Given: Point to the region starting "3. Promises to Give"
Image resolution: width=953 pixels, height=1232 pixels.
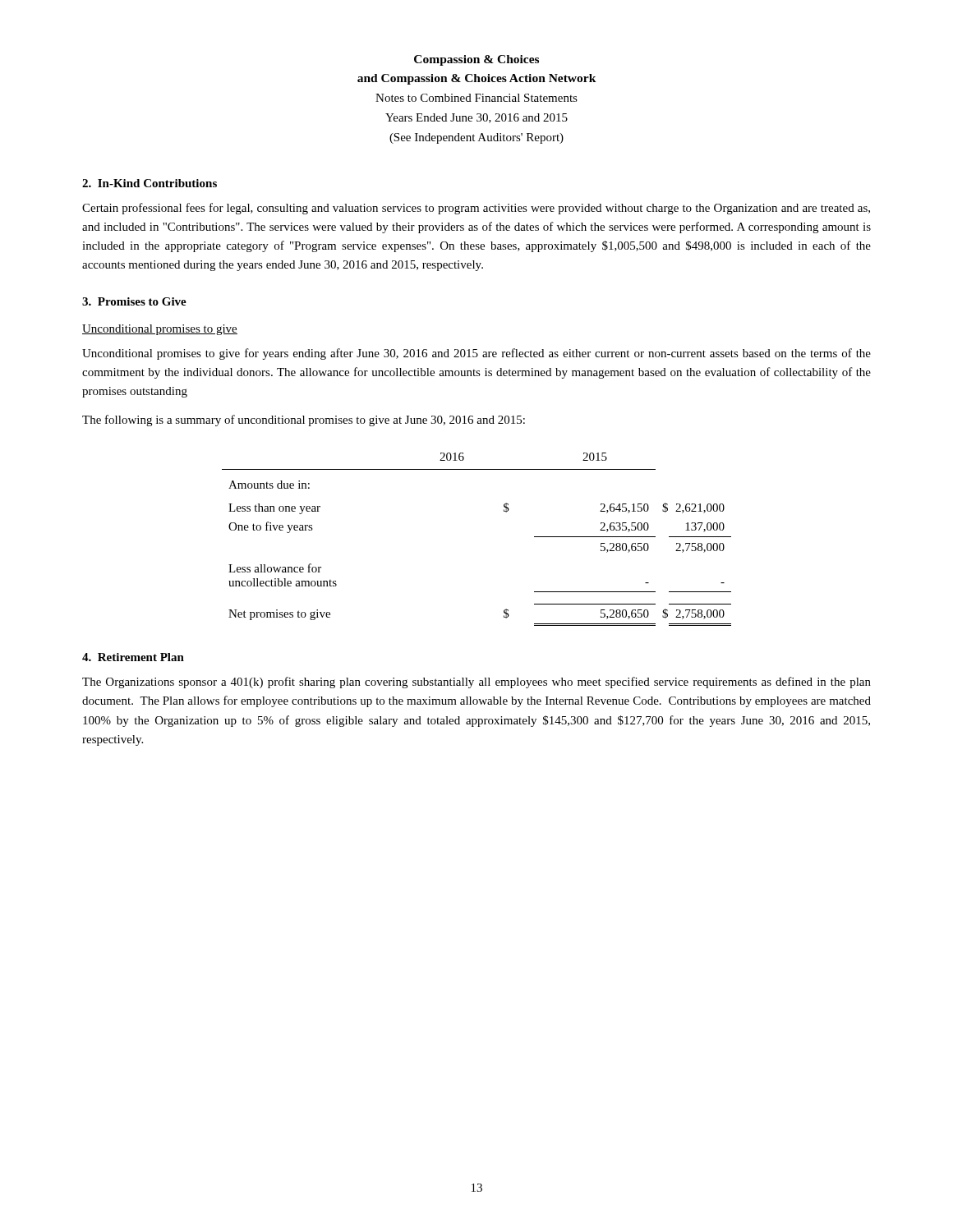Looking at the screenshot, I should coord(134,301).
